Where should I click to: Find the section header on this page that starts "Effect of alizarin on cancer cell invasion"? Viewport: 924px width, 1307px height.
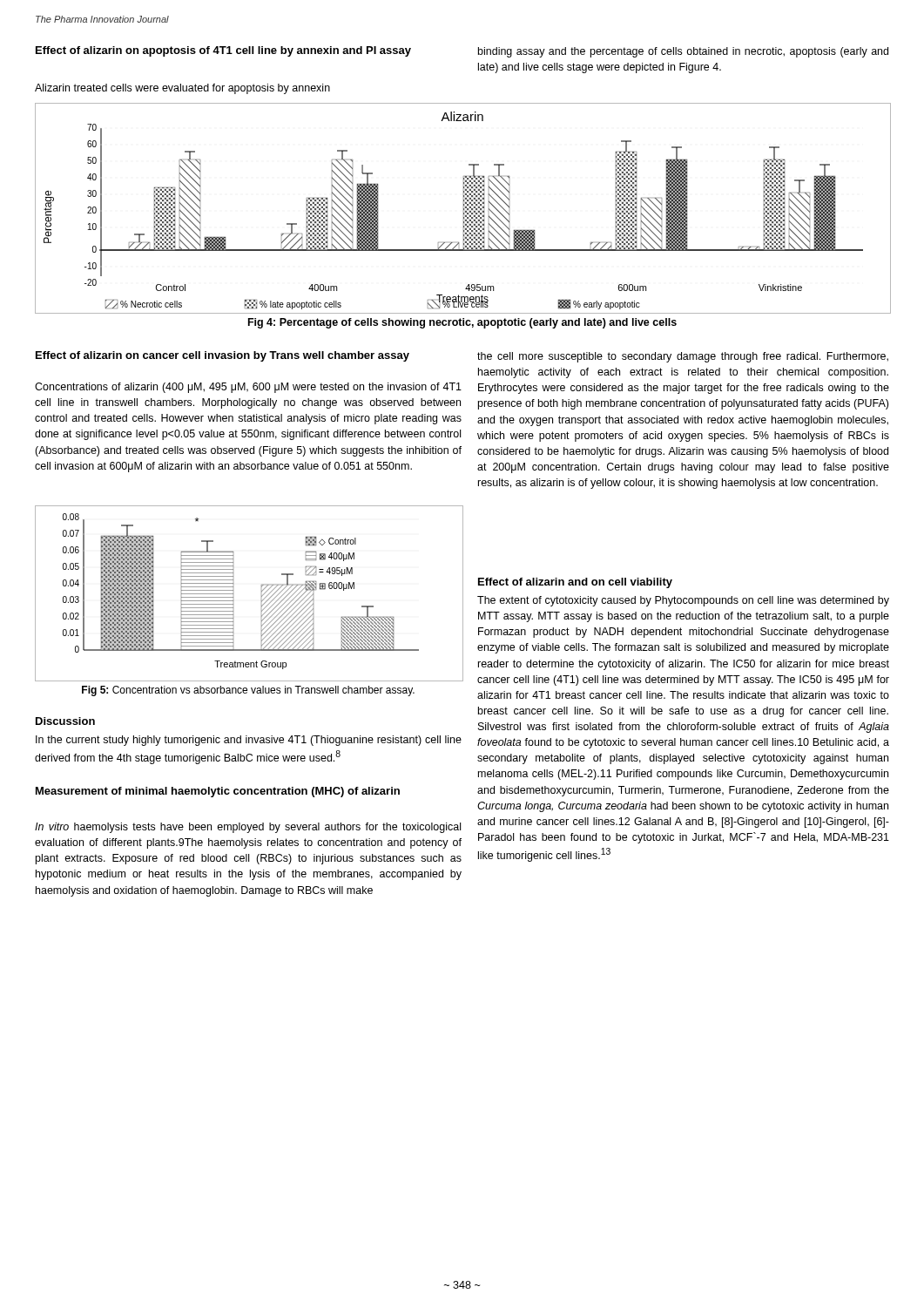click(x=222, y=355)
